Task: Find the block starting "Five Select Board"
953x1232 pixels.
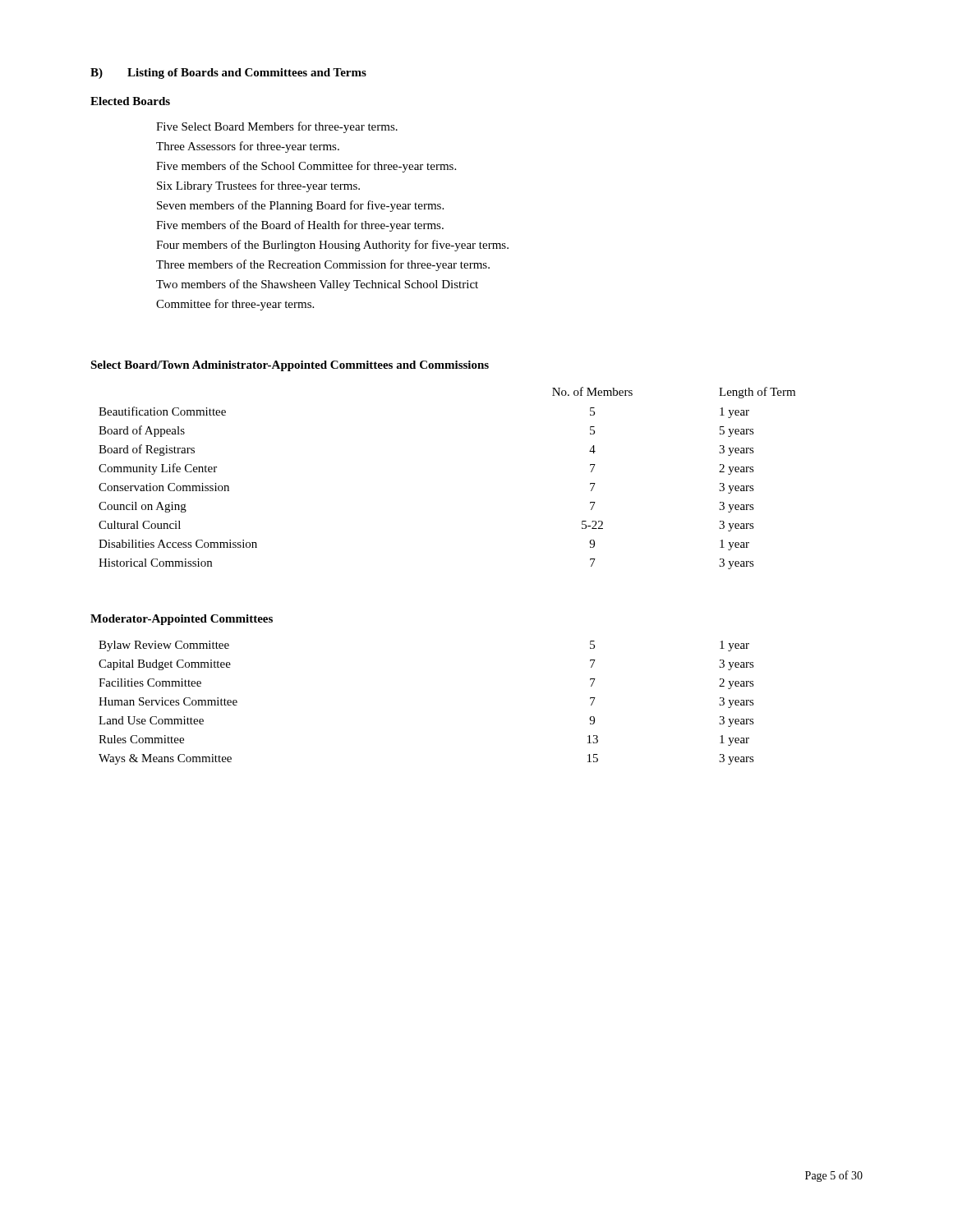Action: [x=333, y=215]
